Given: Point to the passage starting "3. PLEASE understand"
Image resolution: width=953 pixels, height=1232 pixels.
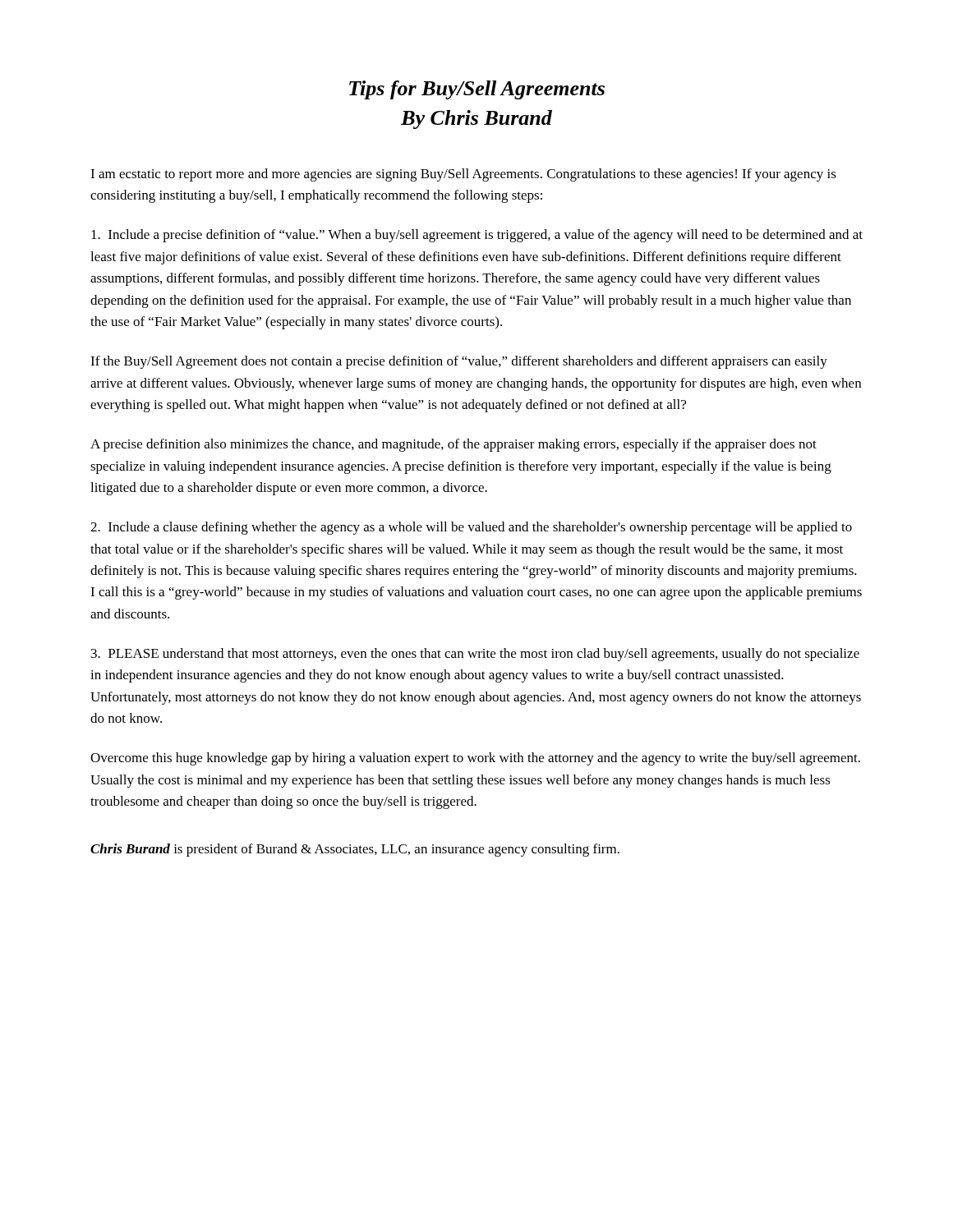Looking at the screenshot, I should pos(476,686).
